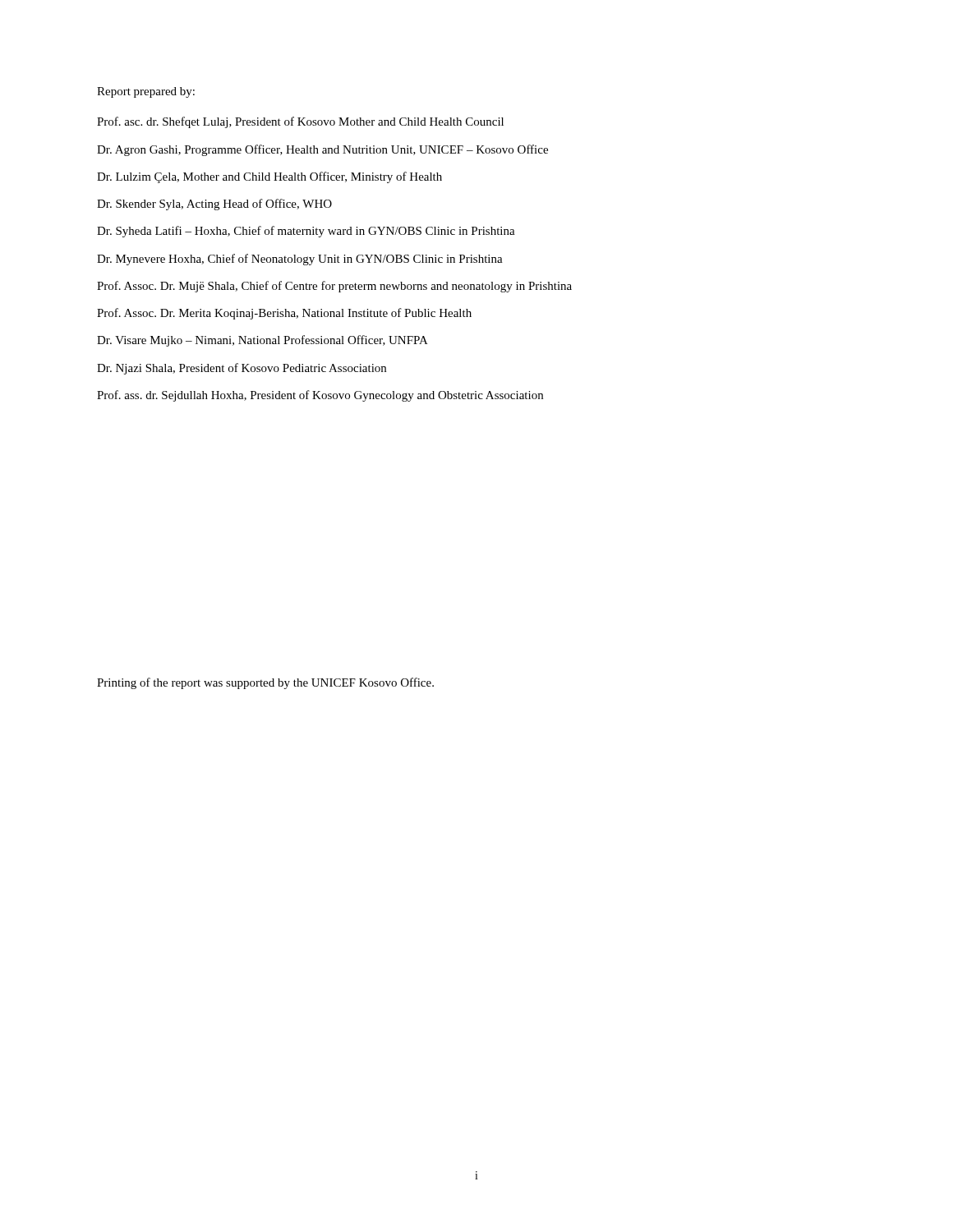Screen dimensions: 1232x953
Task: Point to the text block starting "Dr. Agron Gashi, Programme Officer, Health"
Action: (x=323, y=149)
